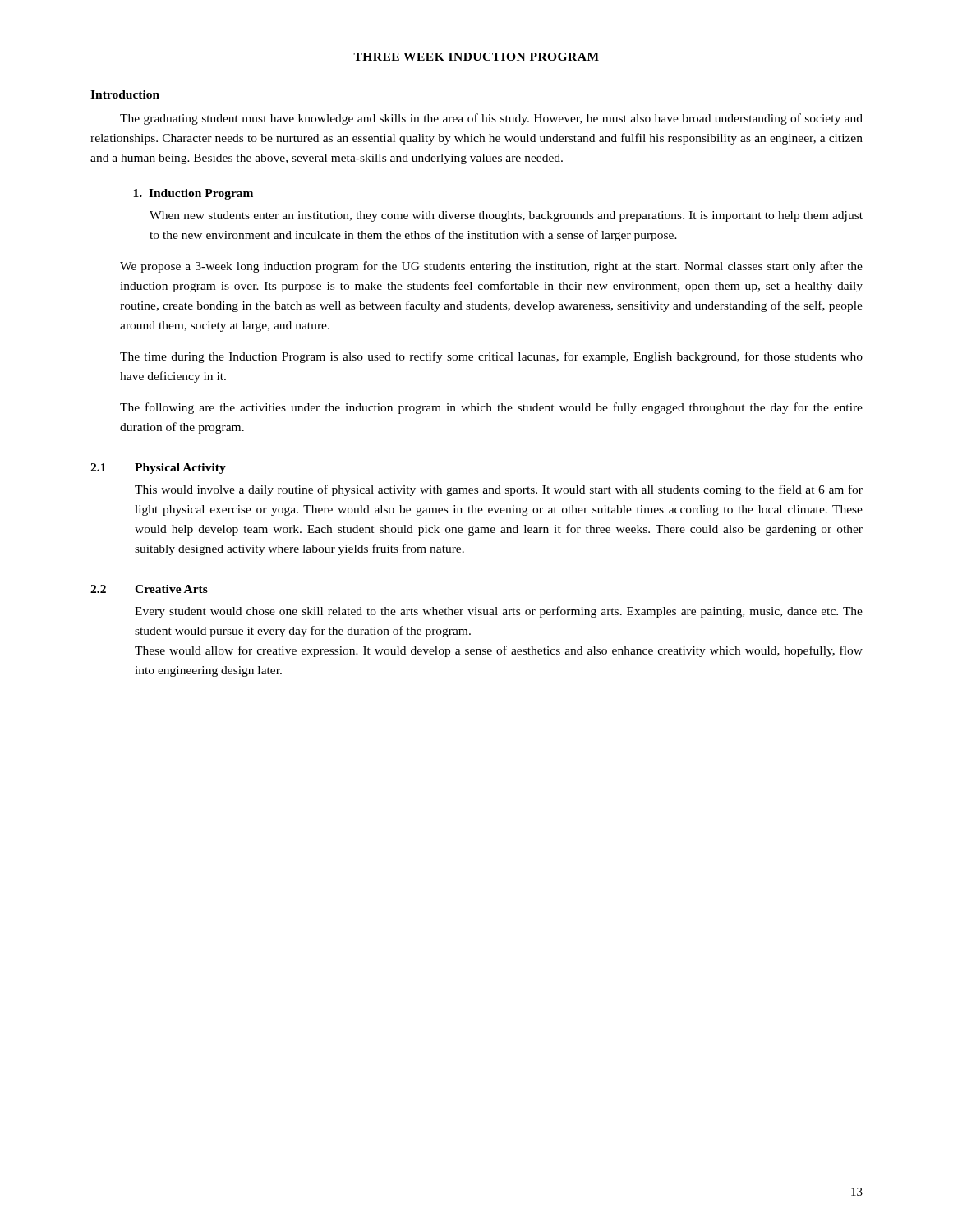Click on the text starting "2.2 Creative Arts Every"

coord(476,631)
